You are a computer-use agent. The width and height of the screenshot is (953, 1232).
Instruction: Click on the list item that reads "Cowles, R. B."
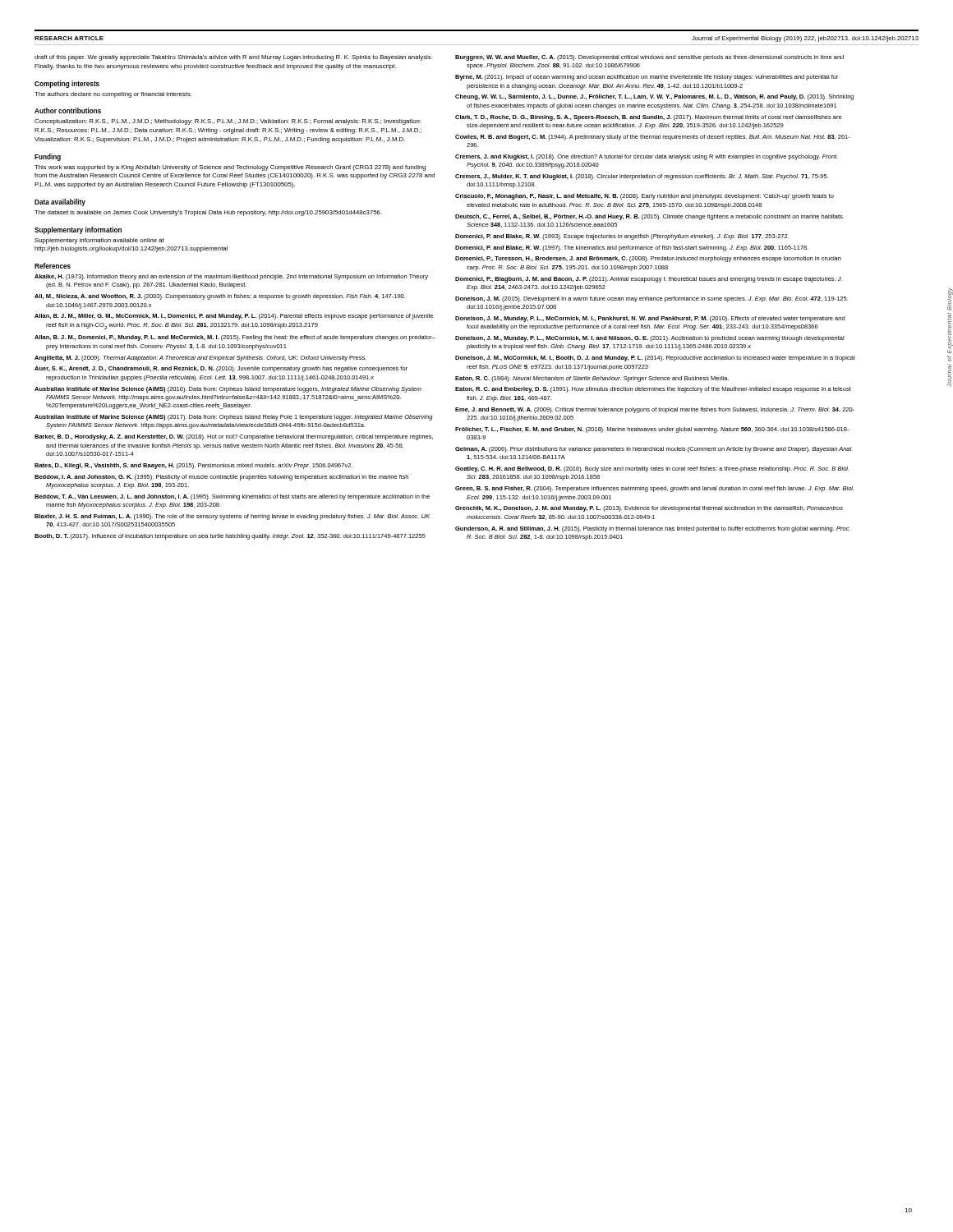point(653,141)
